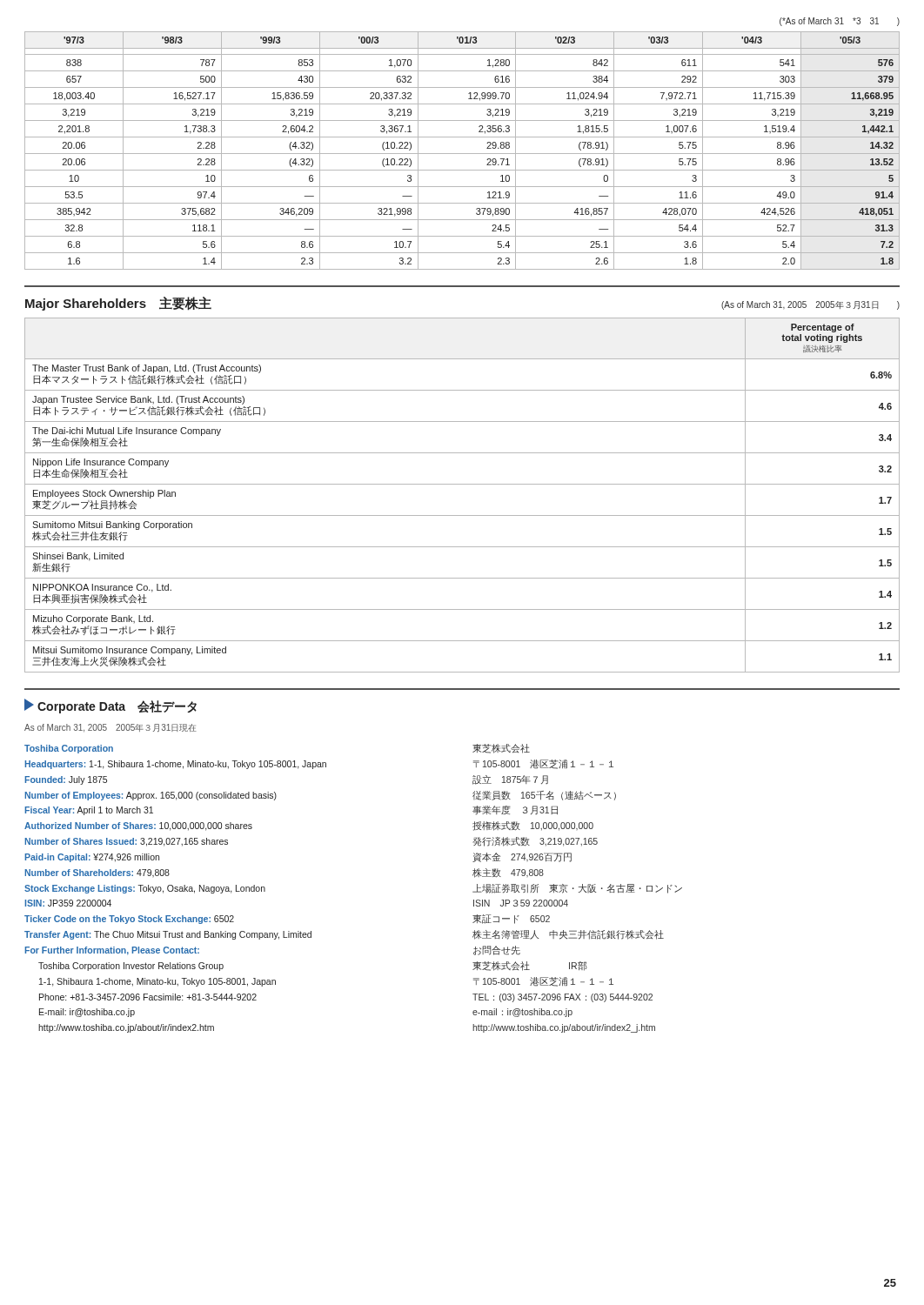Find the text block that says "As of March 31, 2005"

pyautogui.click(x=111, y=728)
